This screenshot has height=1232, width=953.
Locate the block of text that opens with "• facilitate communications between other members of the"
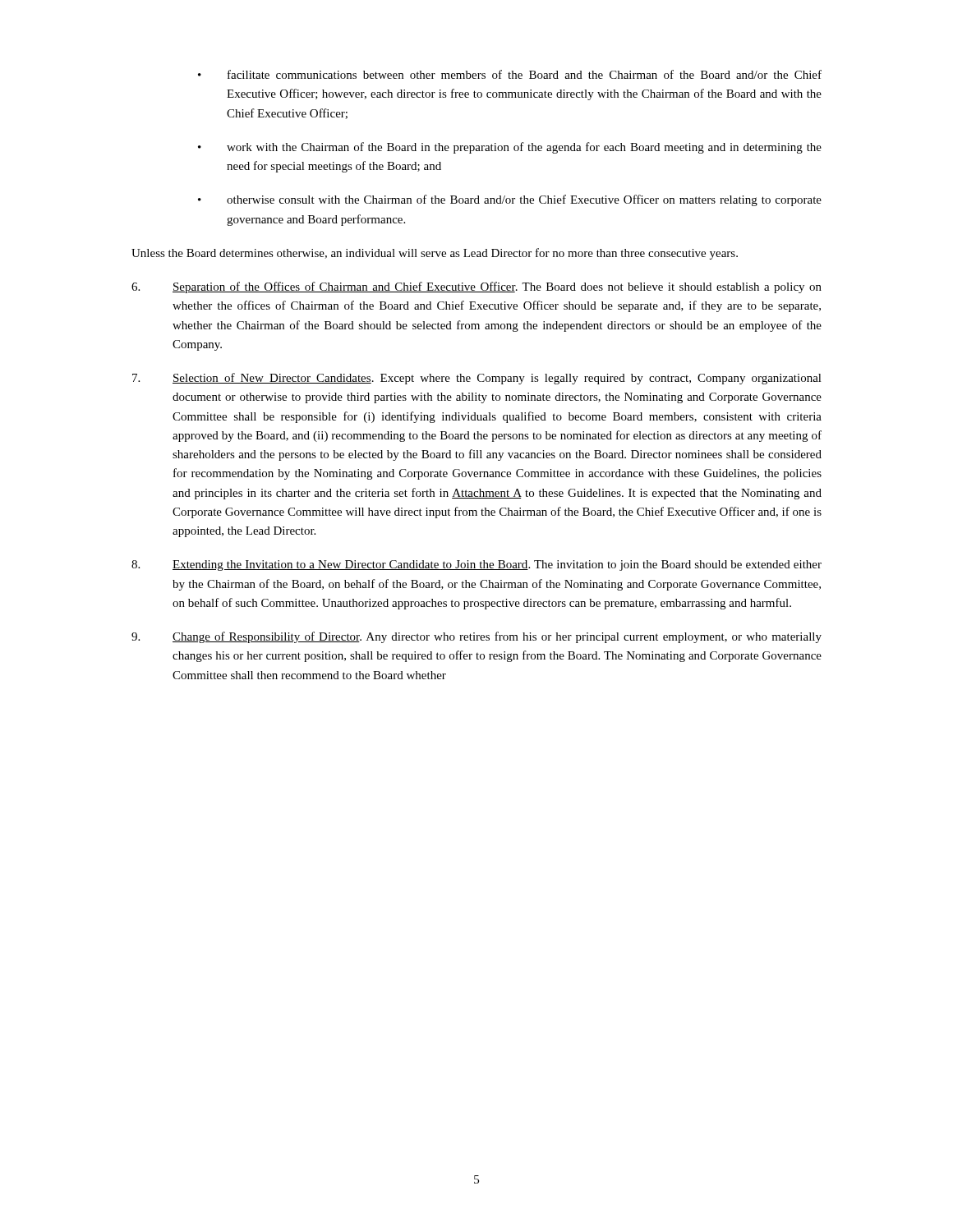509,94
